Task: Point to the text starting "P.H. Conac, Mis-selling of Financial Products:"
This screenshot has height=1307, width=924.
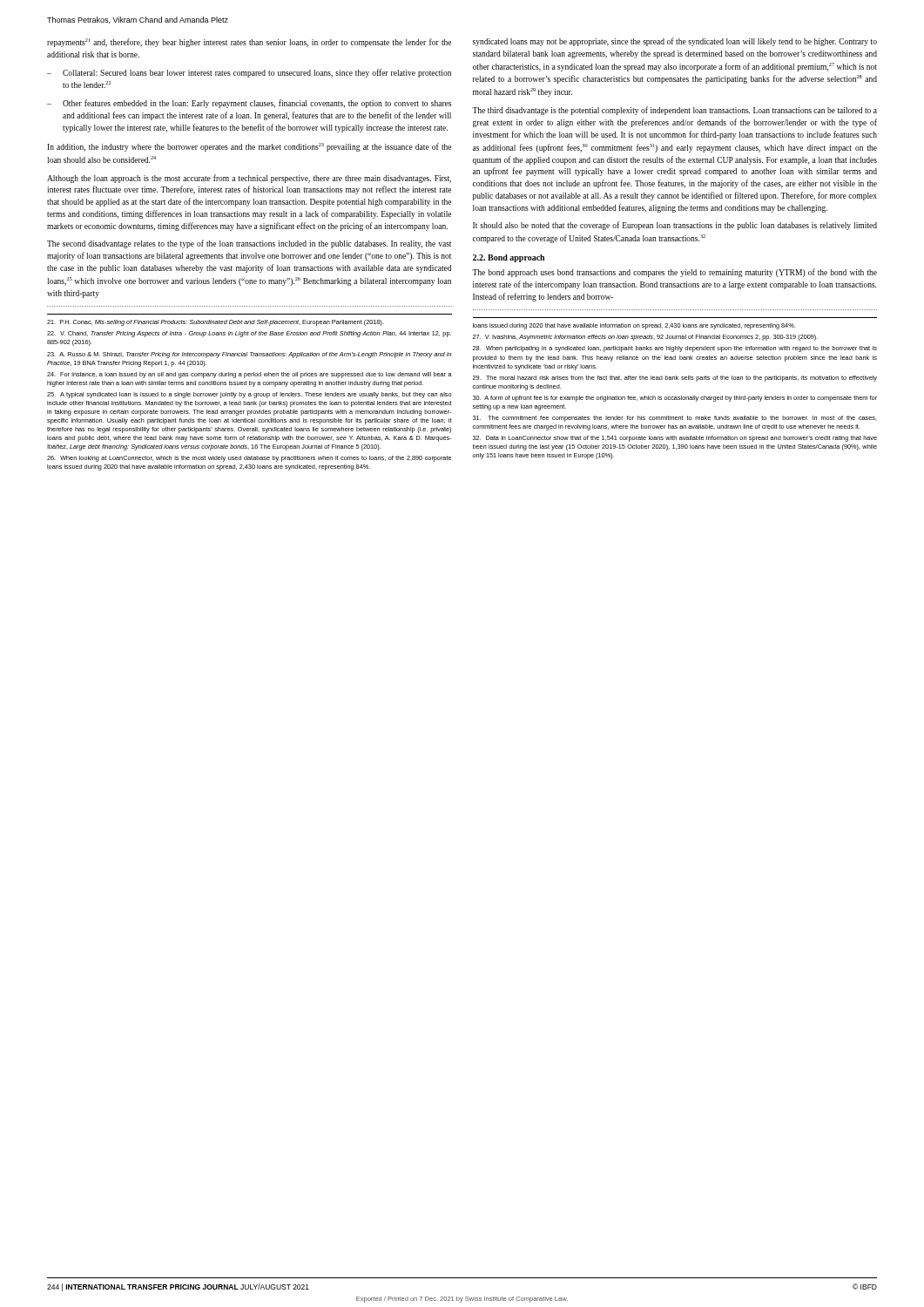Action: point(215,322)
